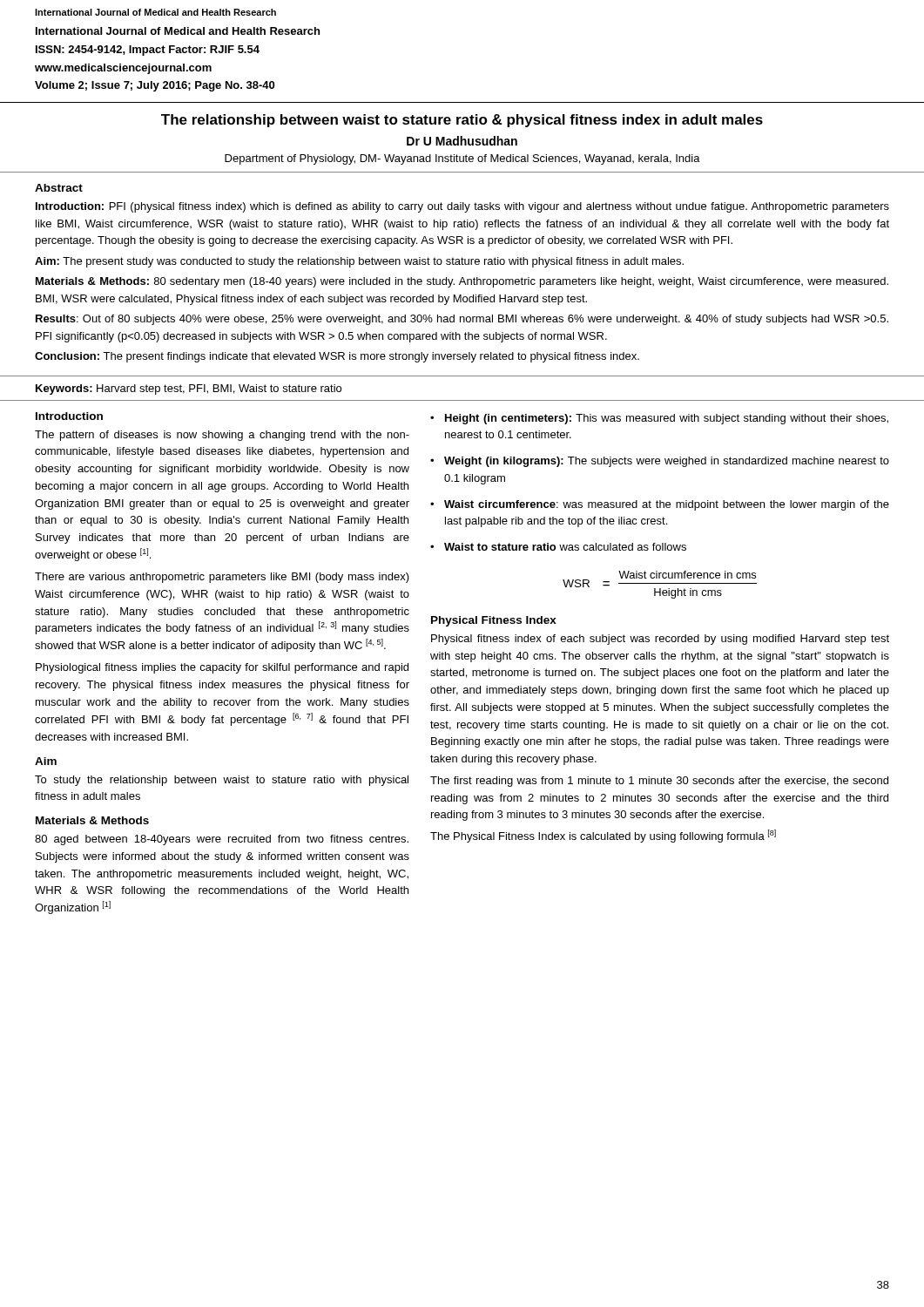The width and height of the screenshot is (924, 1307).
Task: Find the block on this page that starts "Waist to stature ratio was calculated as"
Action: click(x=565, y=547)
